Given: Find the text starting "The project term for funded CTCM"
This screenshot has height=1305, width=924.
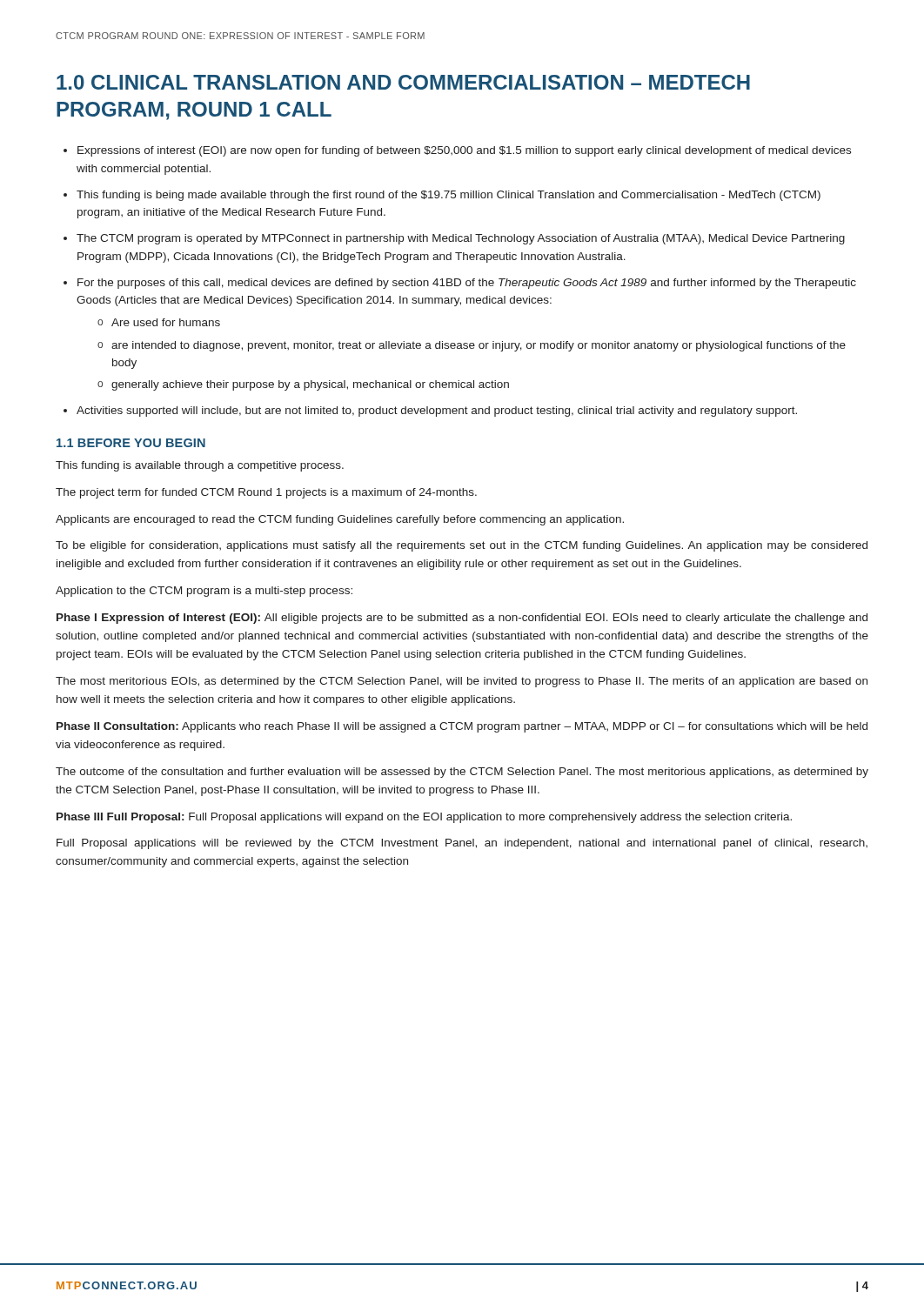Looking at the screenshot, I should point(267,492).
